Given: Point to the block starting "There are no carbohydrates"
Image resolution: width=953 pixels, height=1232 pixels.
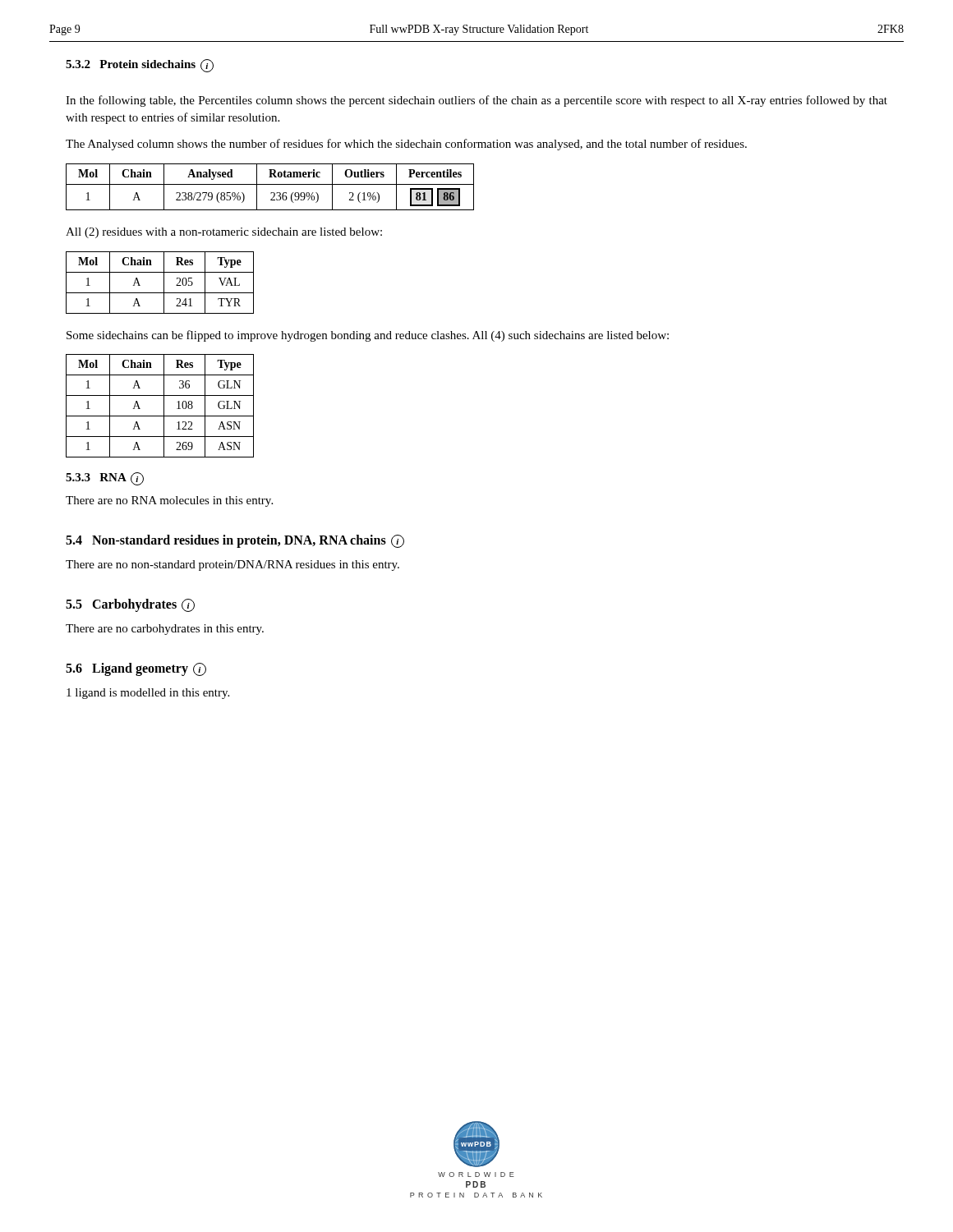Looking at the screenshot, I should click(165, 630).
